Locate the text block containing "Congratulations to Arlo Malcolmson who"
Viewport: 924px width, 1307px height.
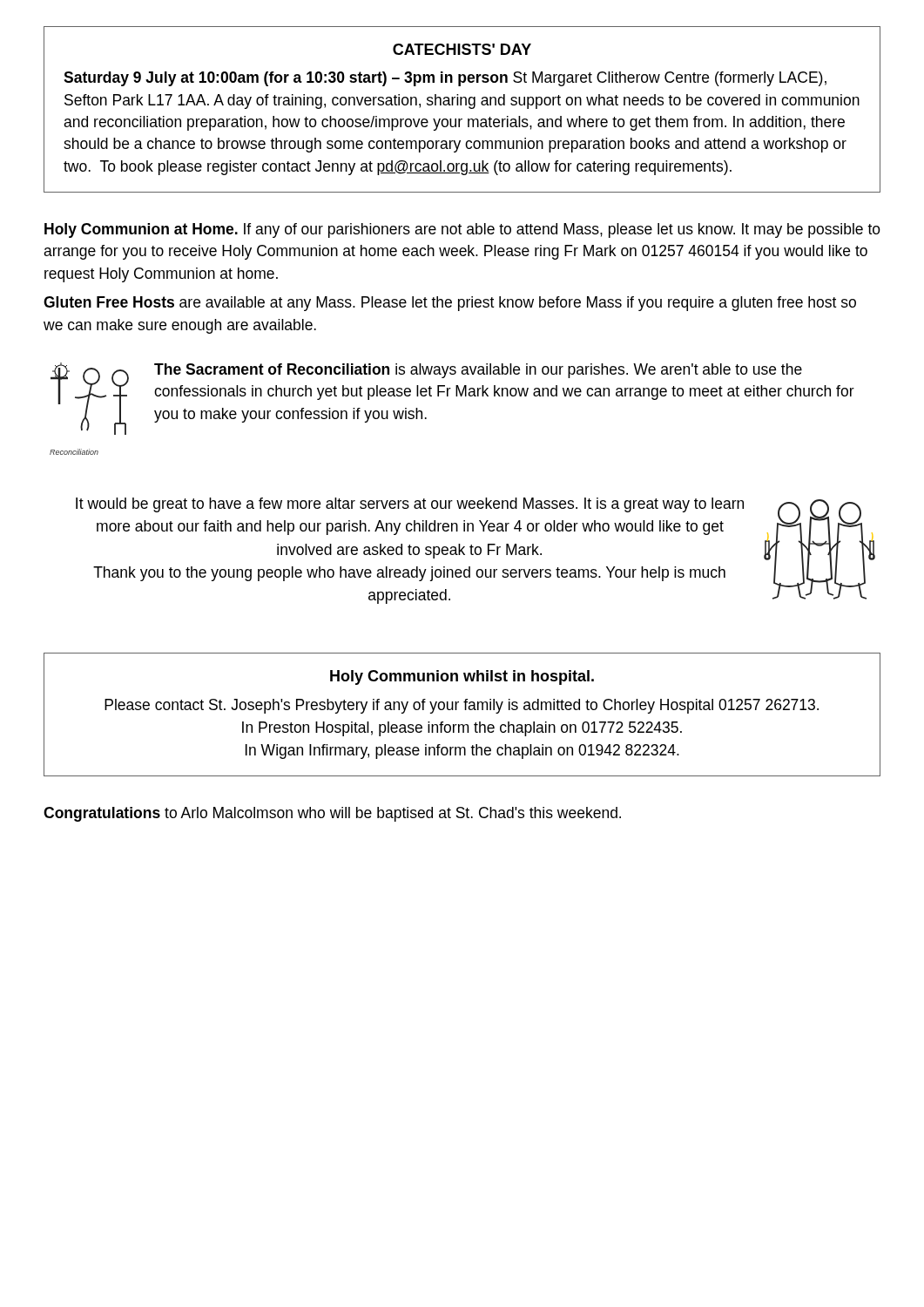click(333, 813)
